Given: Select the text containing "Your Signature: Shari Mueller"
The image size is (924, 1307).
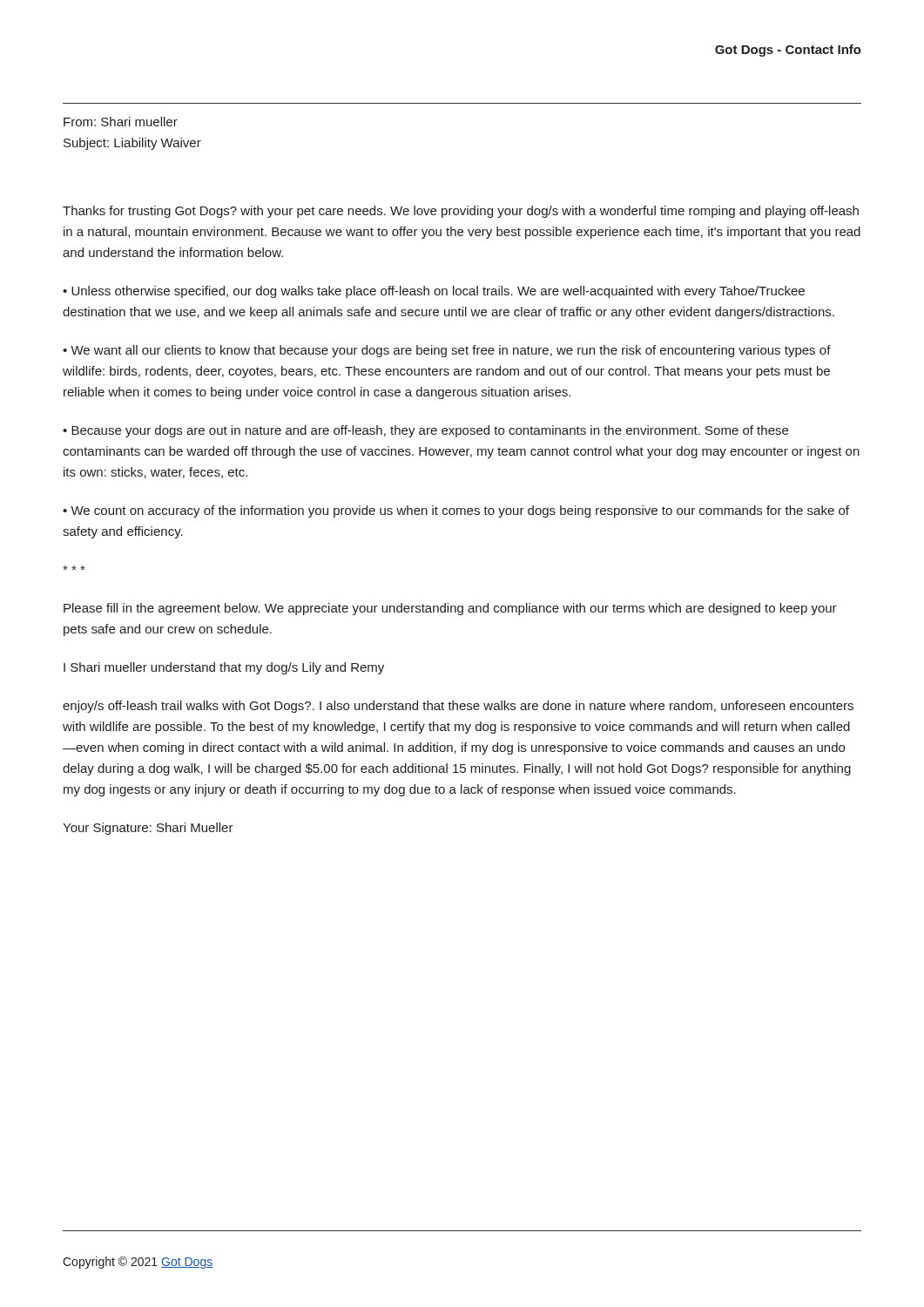Looking at the screenshot, I should tap(148, 829).
